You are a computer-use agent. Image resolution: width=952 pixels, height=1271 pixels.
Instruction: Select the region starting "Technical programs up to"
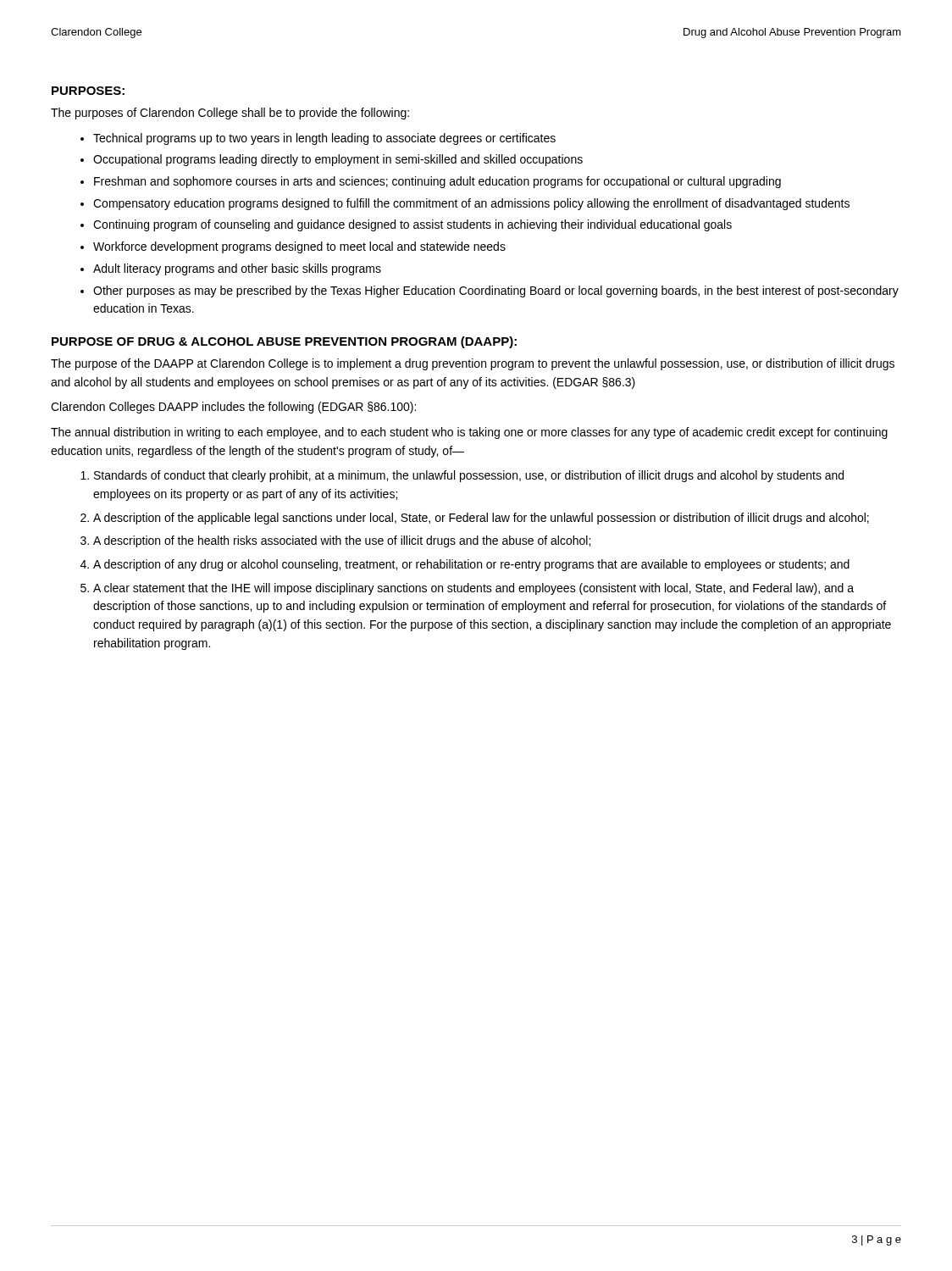325,138
